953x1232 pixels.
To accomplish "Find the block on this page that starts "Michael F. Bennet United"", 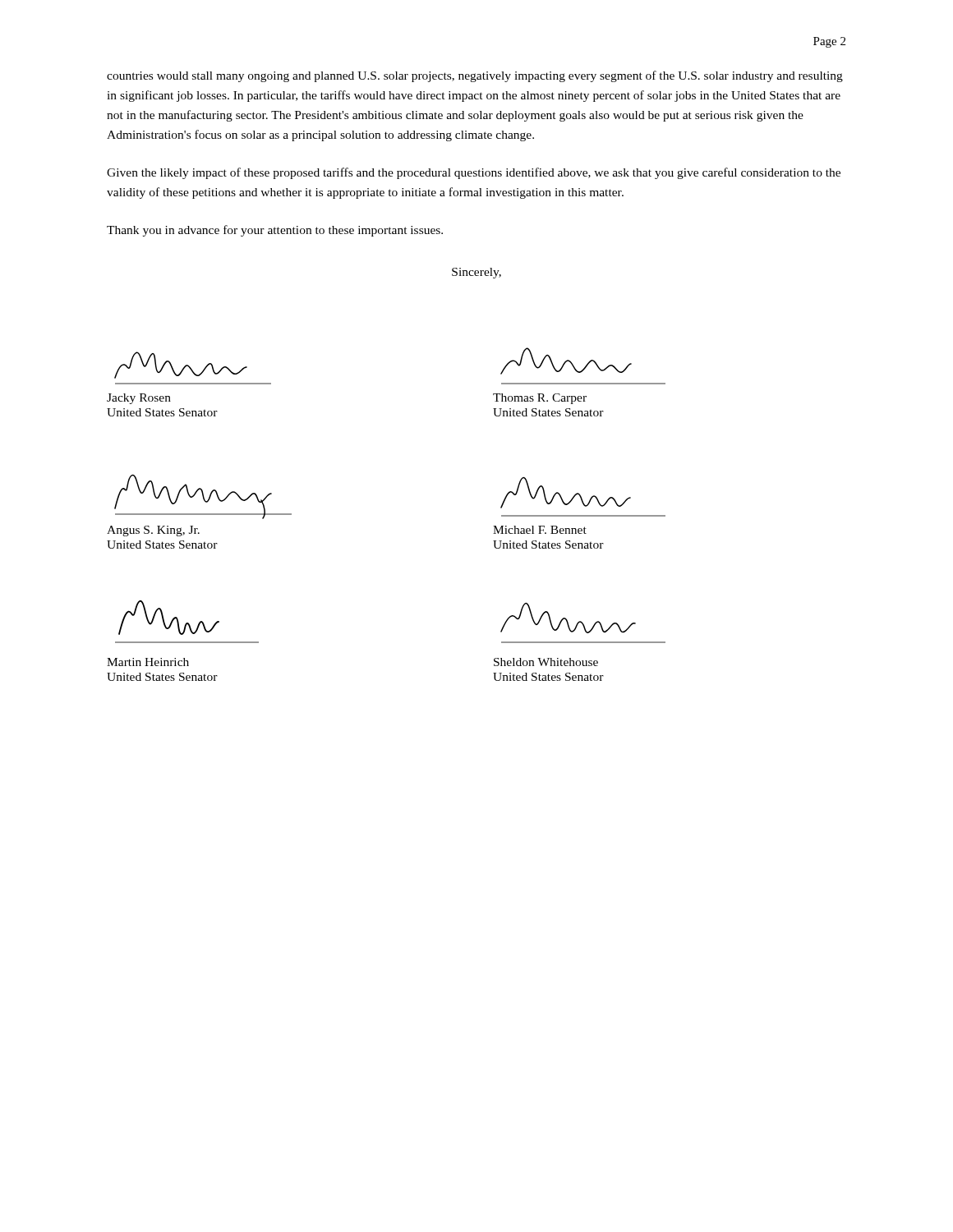I will point(540,530).
